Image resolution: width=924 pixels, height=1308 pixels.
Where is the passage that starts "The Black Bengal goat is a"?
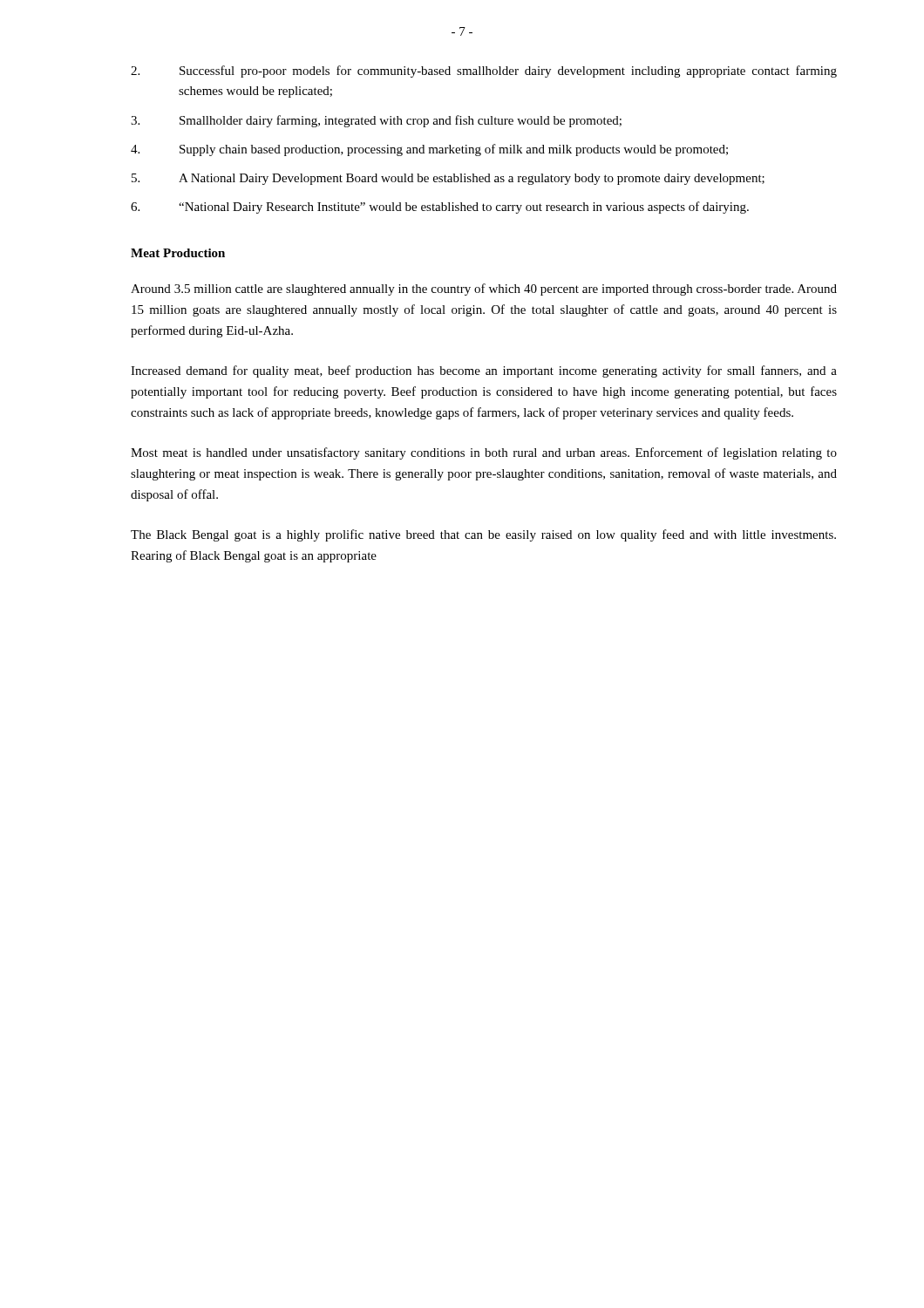click(484, 545)
